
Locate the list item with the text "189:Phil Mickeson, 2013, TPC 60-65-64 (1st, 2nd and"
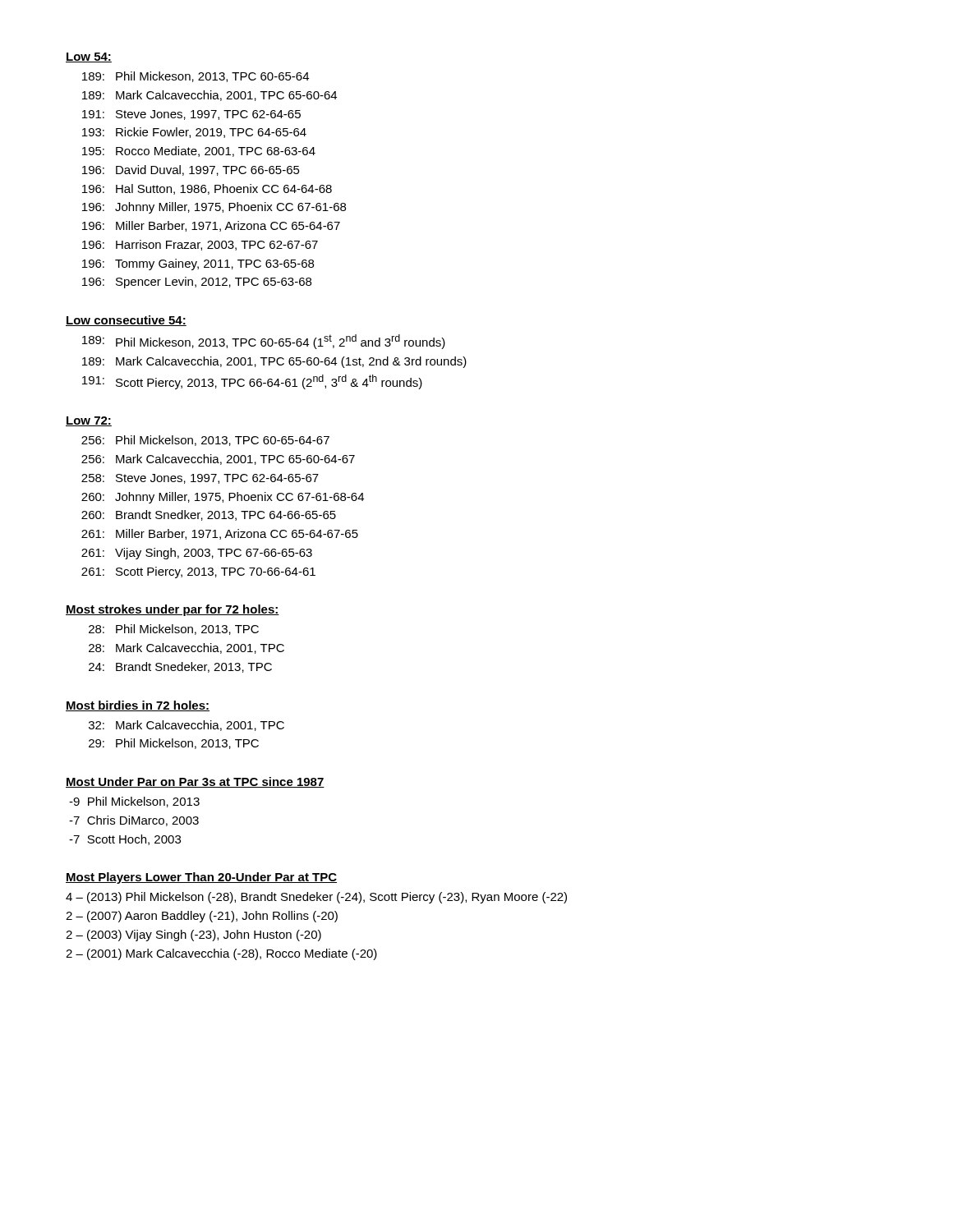click(x=264, y=342)
